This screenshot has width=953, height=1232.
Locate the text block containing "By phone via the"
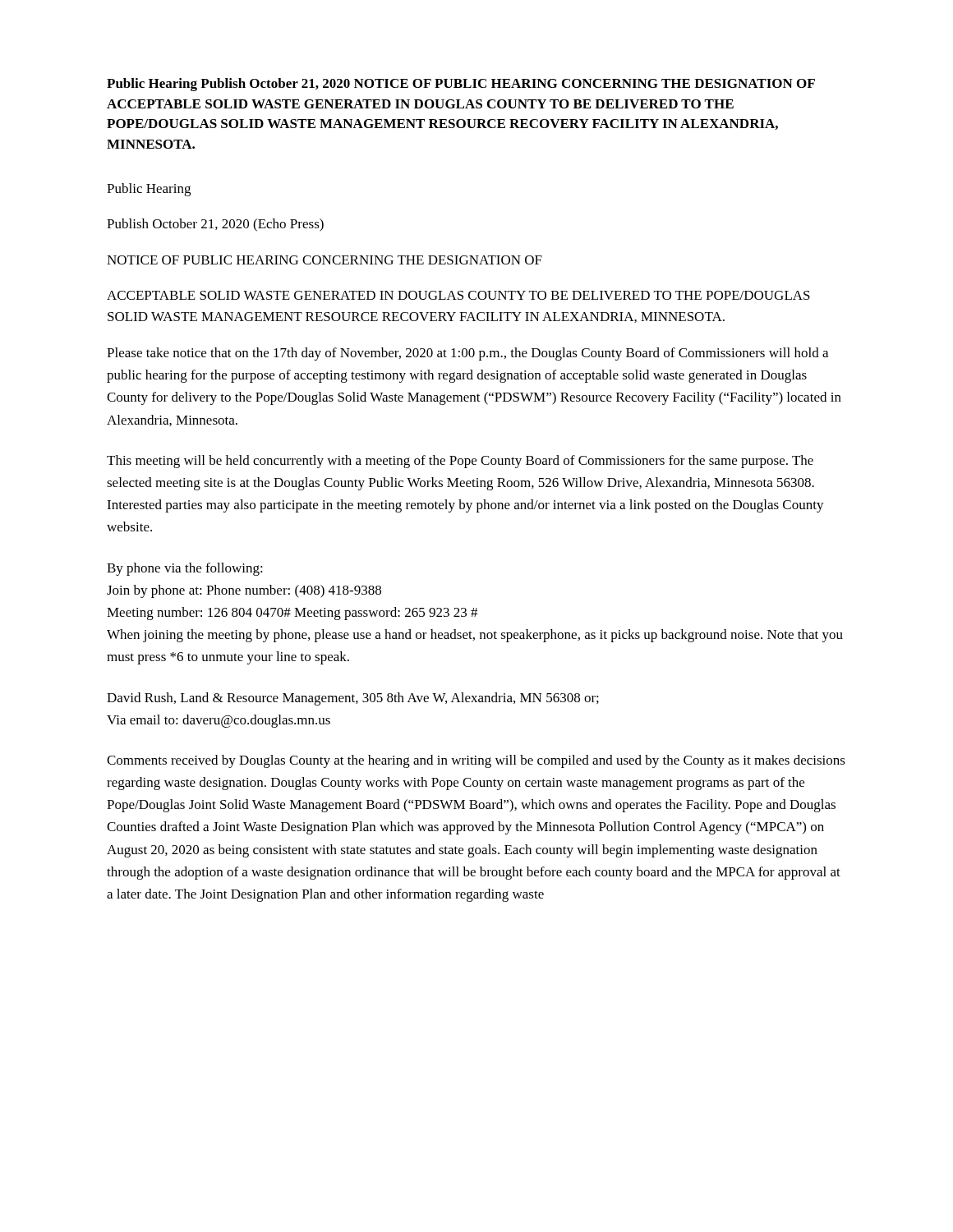(x=475, y=612)
